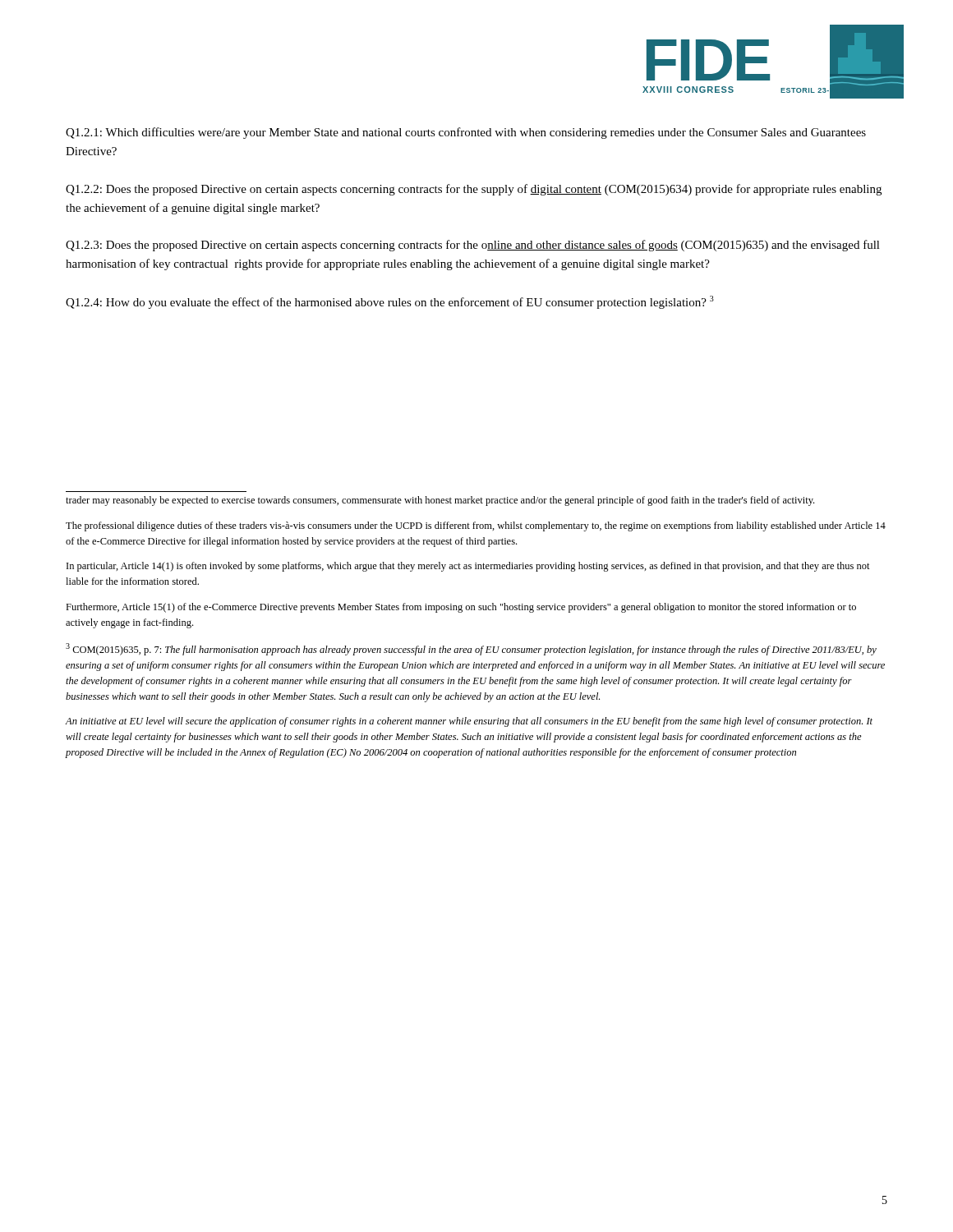Click on the footnote that says "The professional diligence"
The height and width of the screenshot is (1232, 953).
476,533
